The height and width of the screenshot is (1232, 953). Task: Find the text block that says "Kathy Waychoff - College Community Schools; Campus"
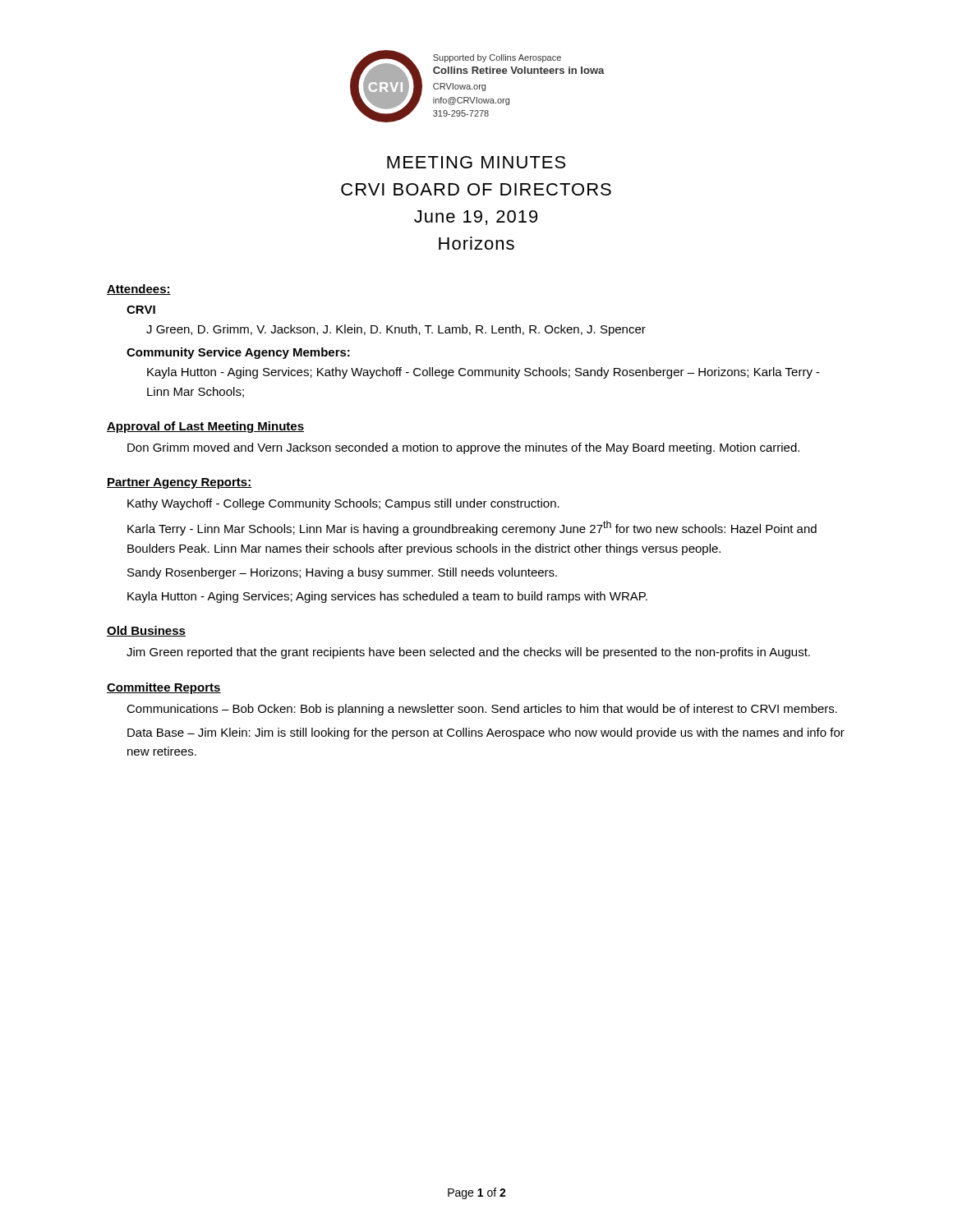coord(343,503)
